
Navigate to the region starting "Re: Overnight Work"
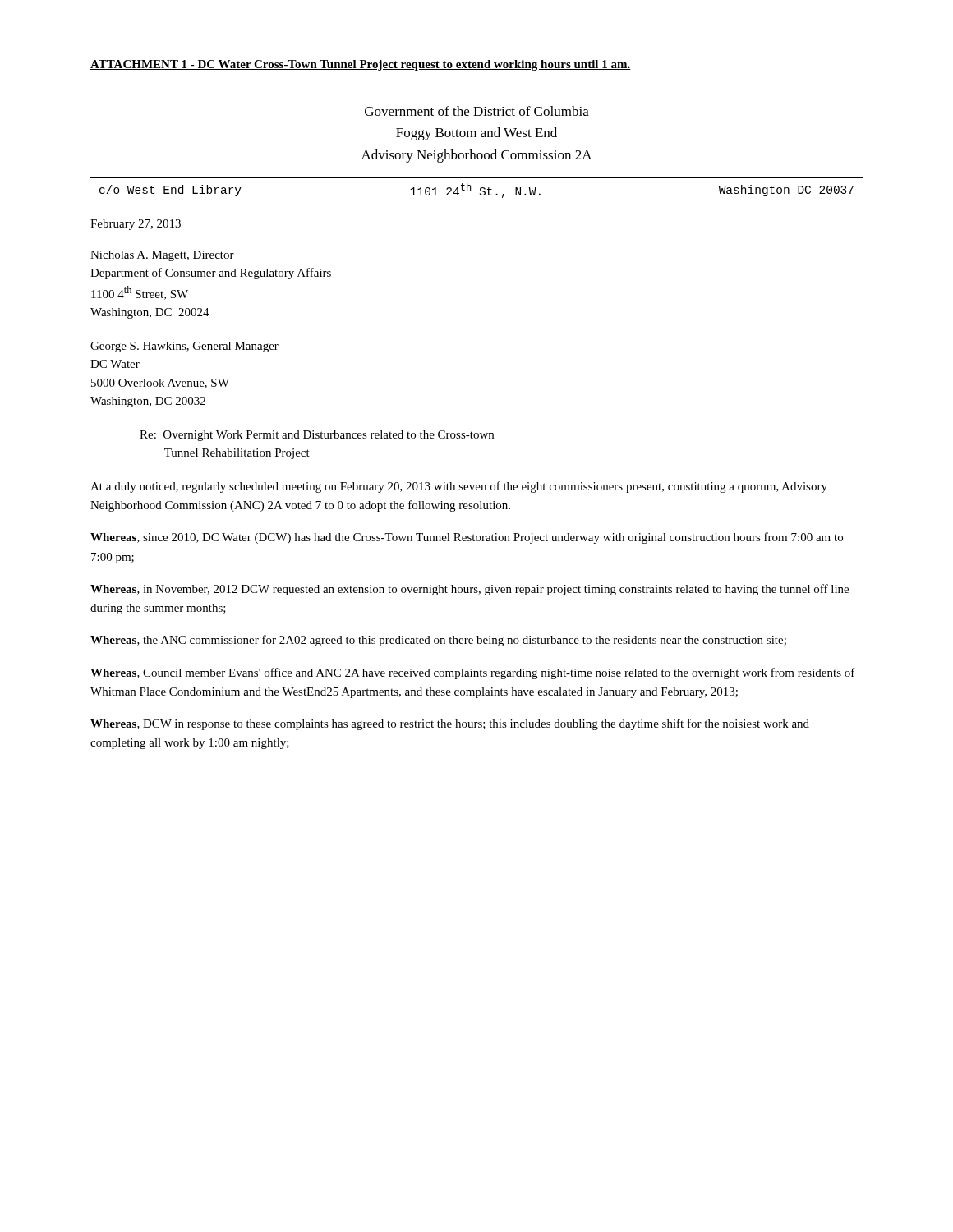[317, 444]
